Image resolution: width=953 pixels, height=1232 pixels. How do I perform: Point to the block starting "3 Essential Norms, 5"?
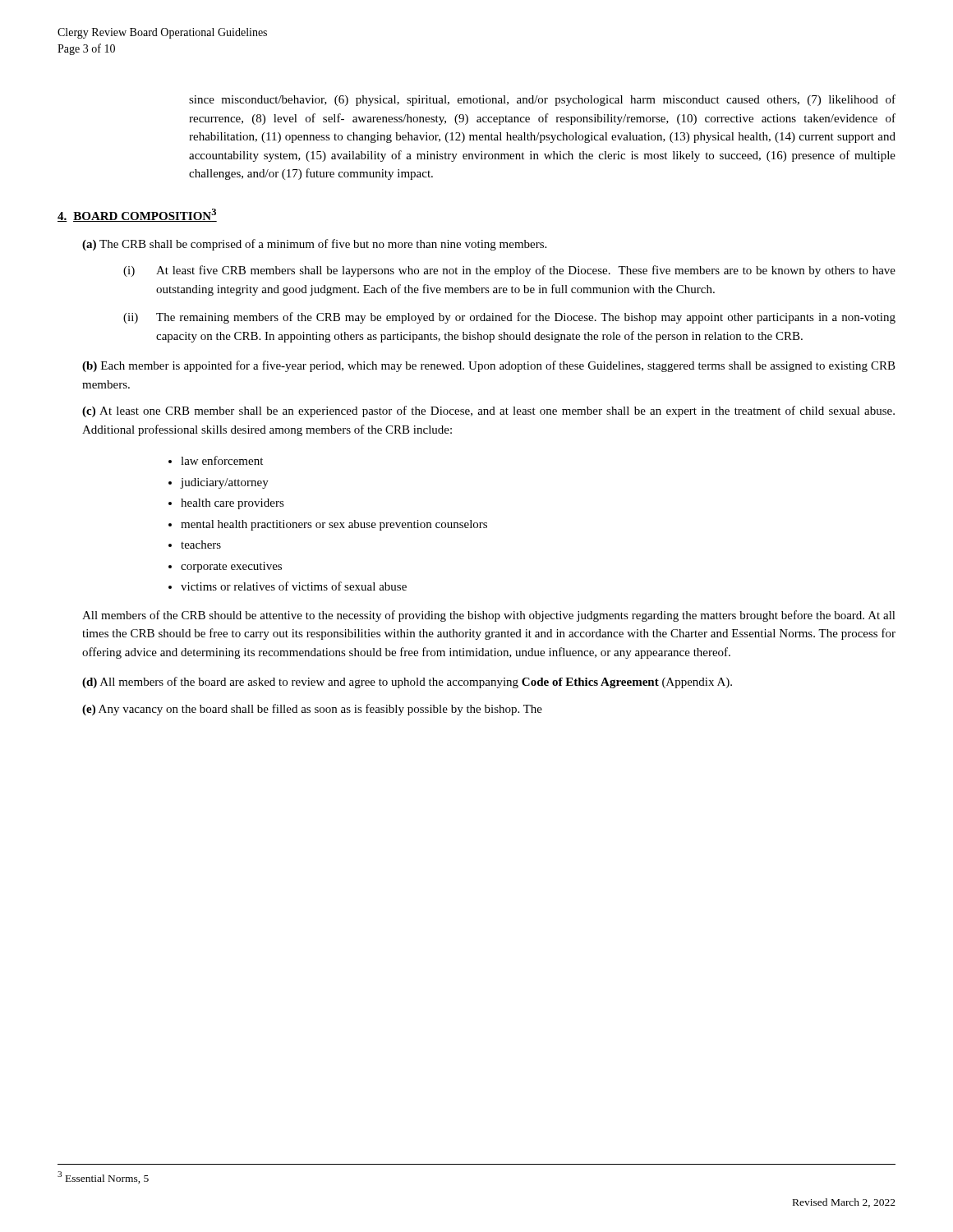[103, 1176]
